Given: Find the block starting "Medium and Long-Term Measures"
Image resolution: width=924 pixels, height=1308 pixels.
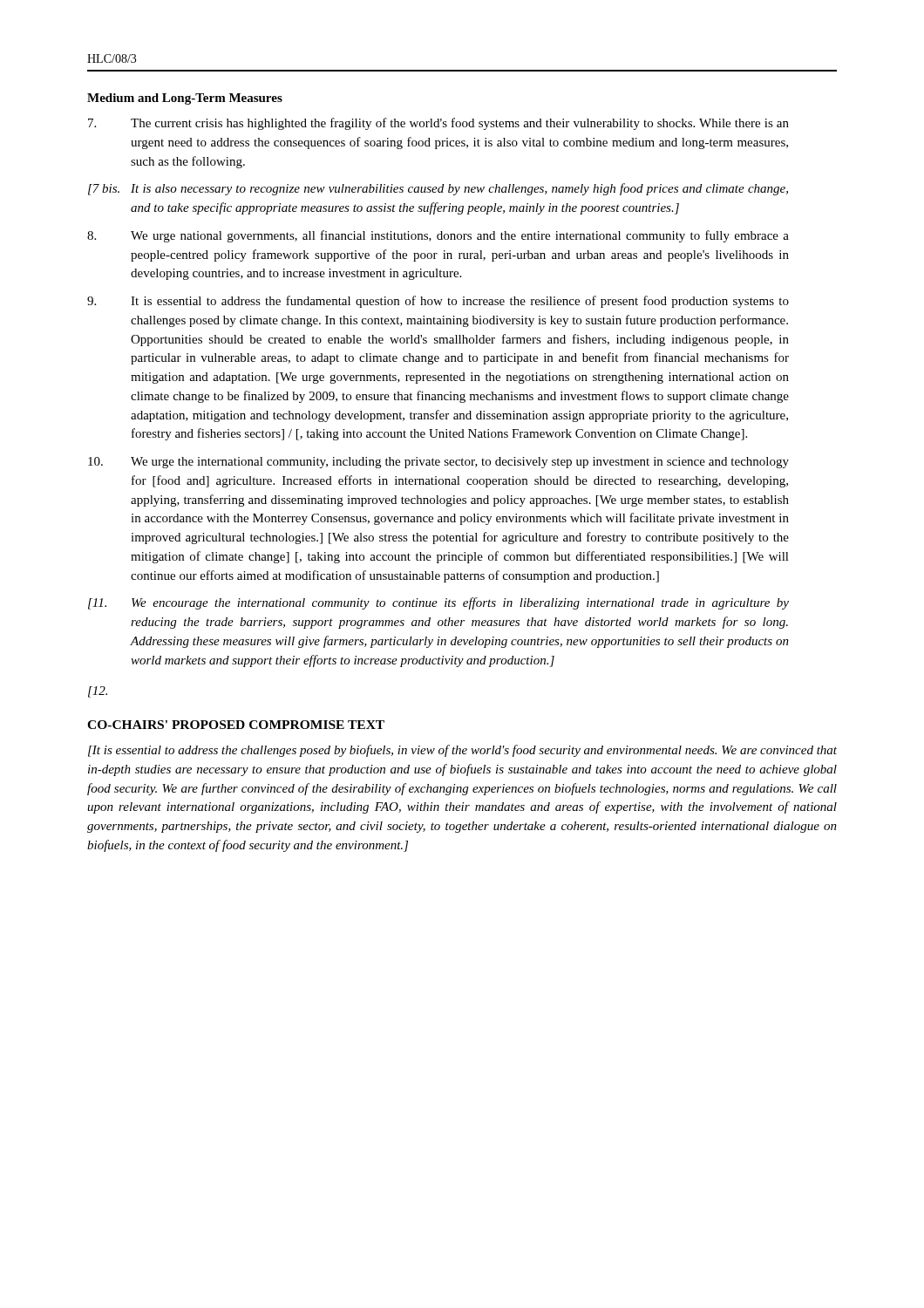Looking at the screenshot, I should tap(185, 98).
